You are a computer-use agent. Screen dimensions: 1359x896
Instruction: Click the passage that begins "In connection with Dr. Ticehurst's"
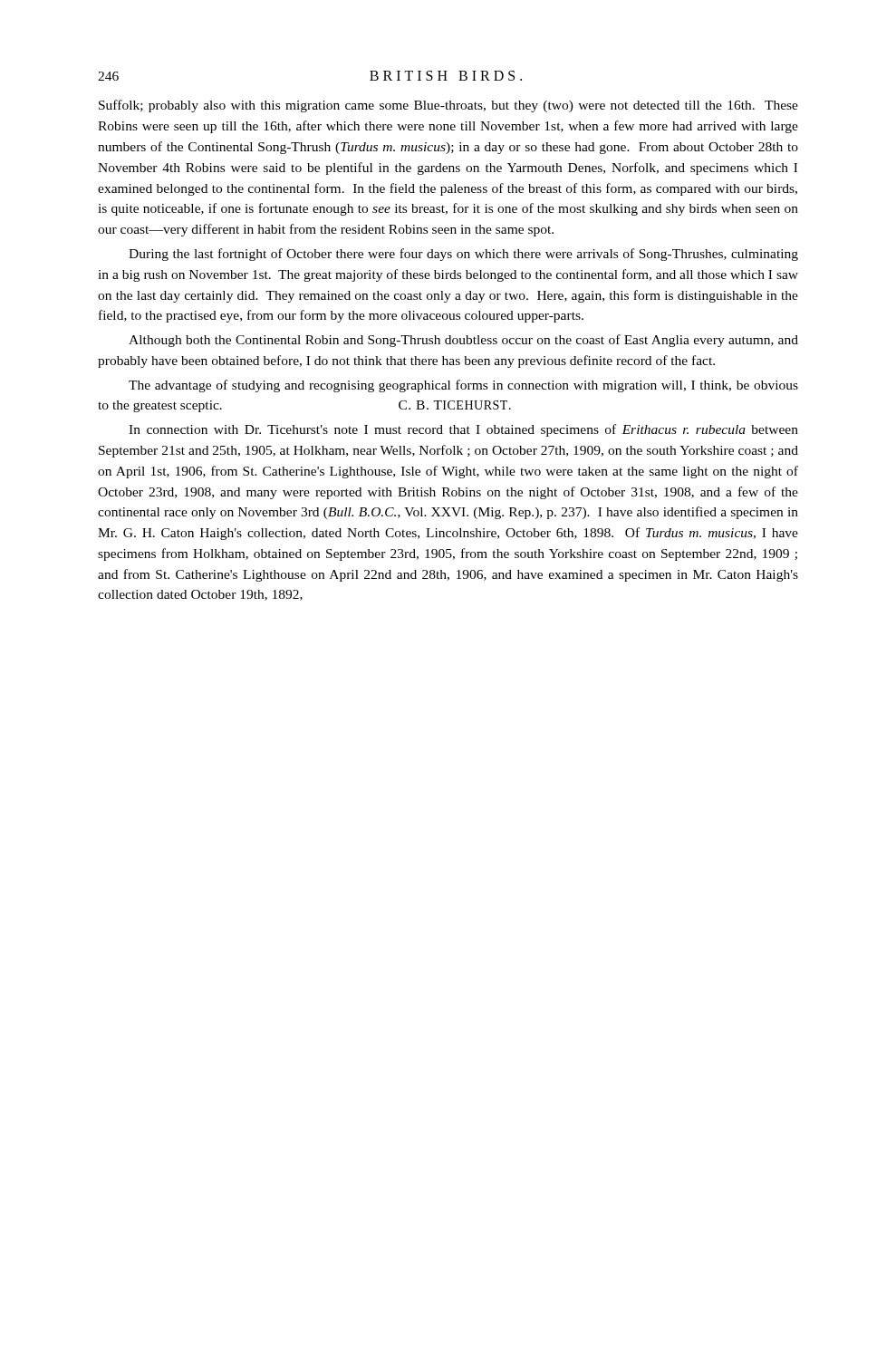click(448, 513)
